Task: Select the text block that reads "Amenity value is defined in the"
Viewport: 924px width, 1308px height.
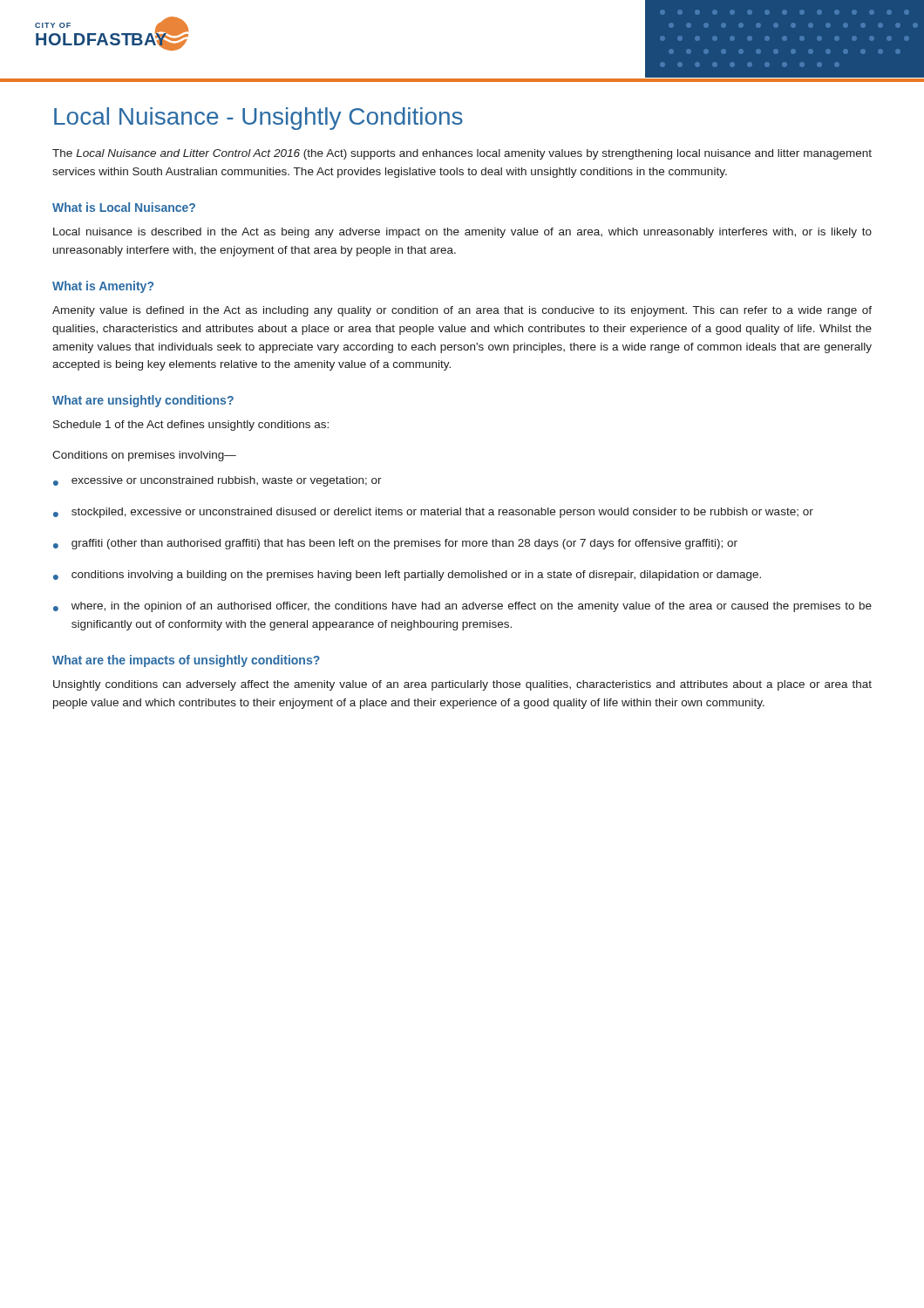Action: pos(462,337)
